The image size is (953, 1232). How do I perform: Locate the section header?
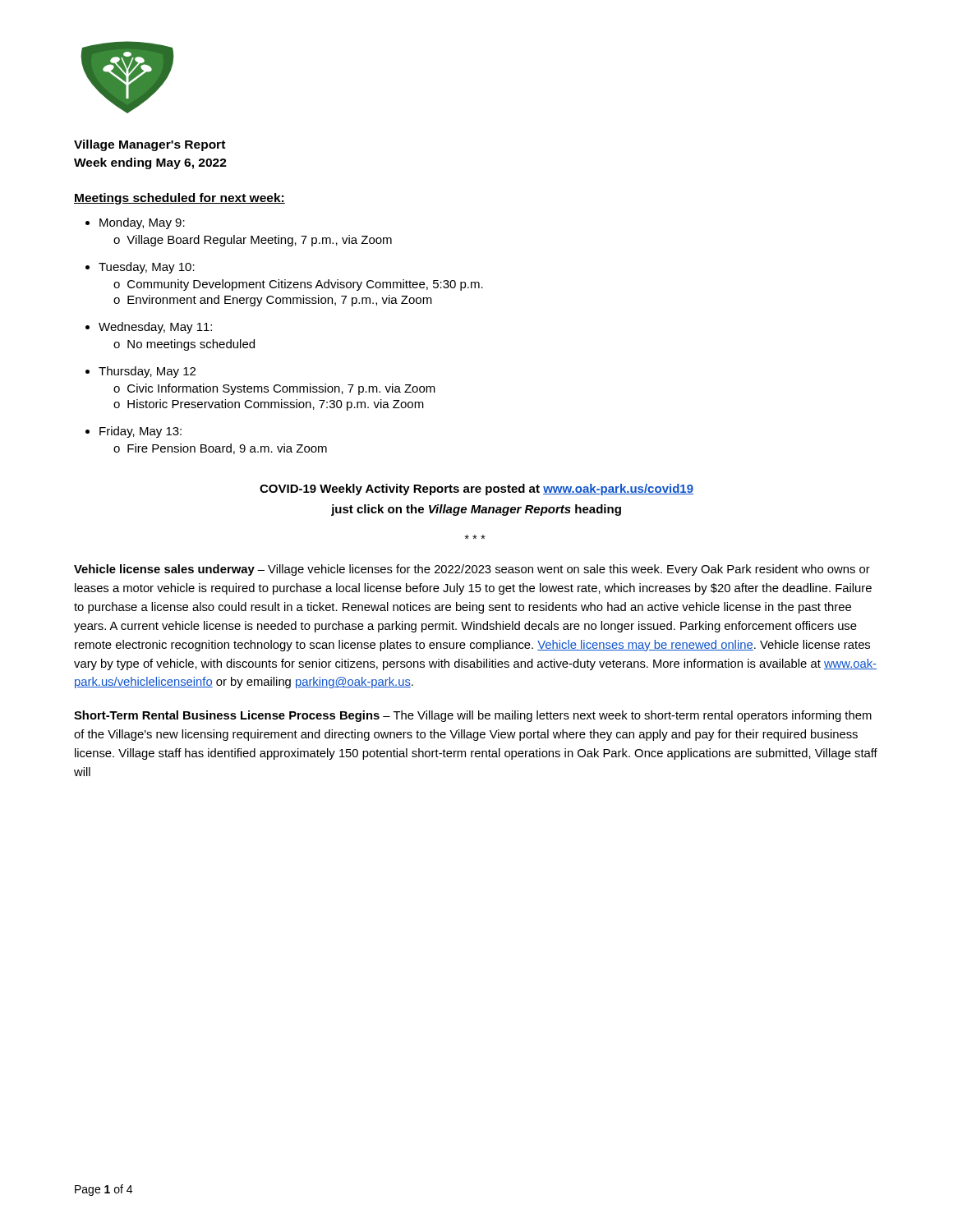(x=179, y=197)
